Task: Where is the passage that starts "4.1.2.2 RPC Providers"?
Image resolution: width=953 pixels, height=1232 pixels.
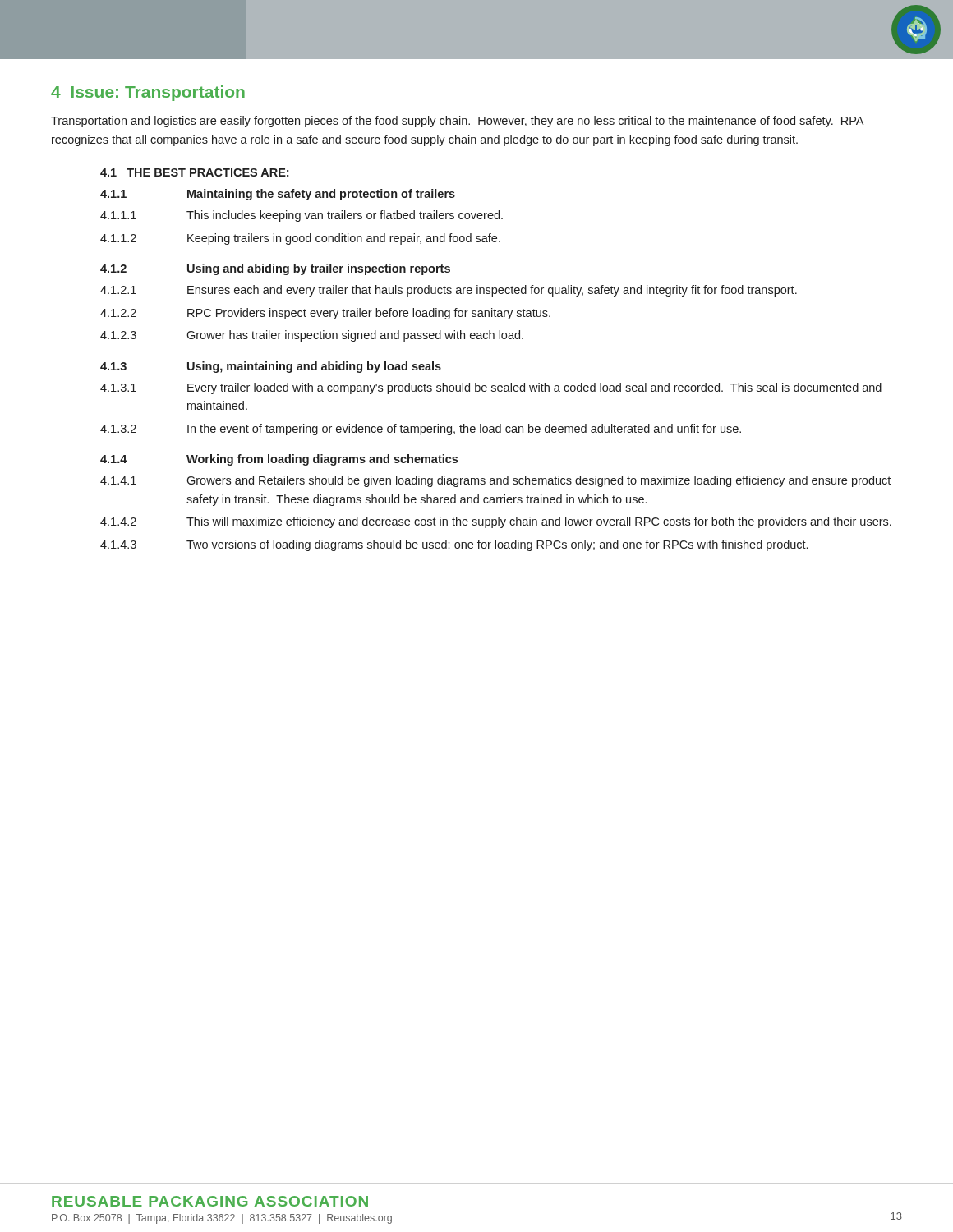Action: click(301, 313)
